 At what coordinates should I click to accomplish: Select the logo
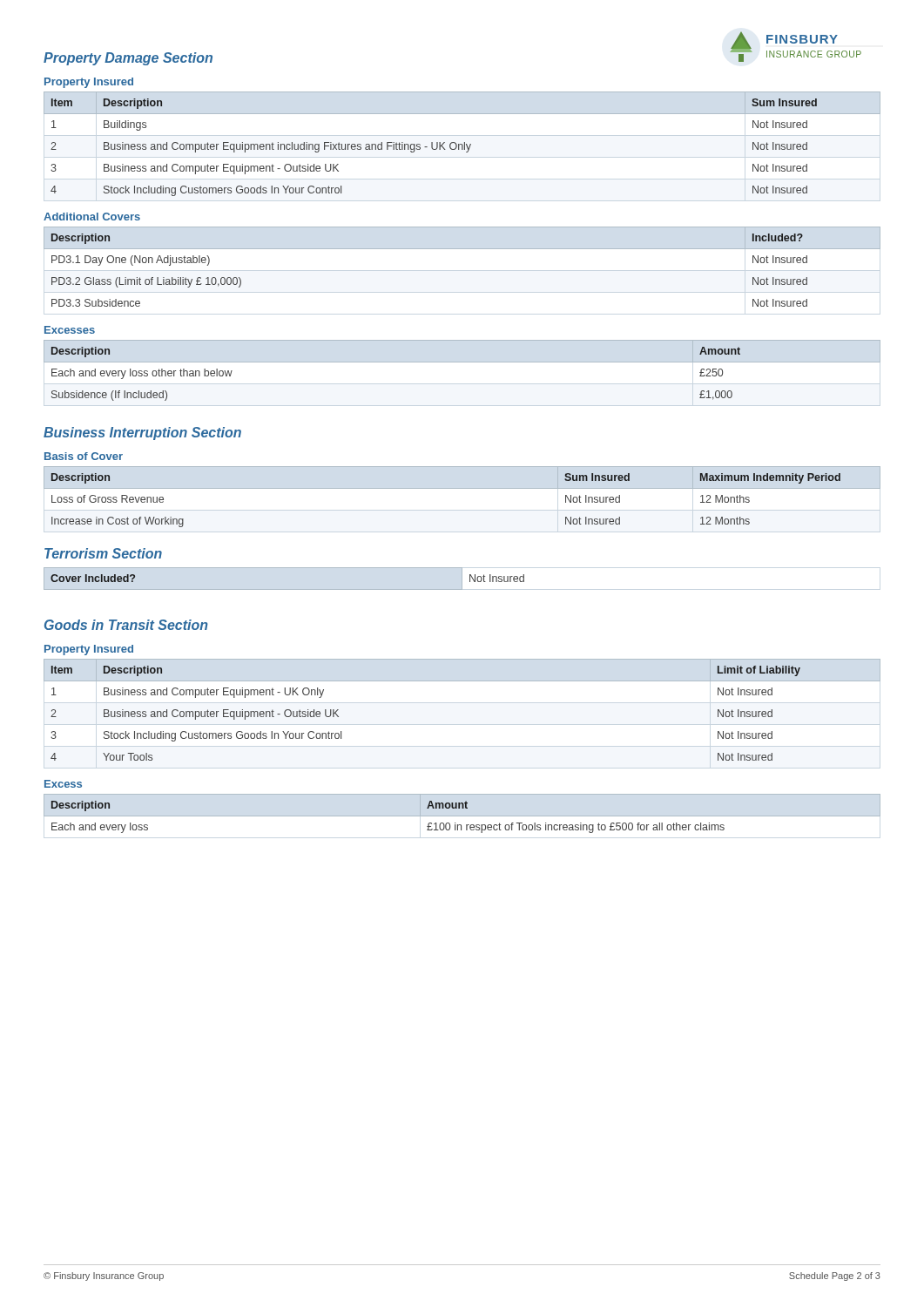click(805, 48)
